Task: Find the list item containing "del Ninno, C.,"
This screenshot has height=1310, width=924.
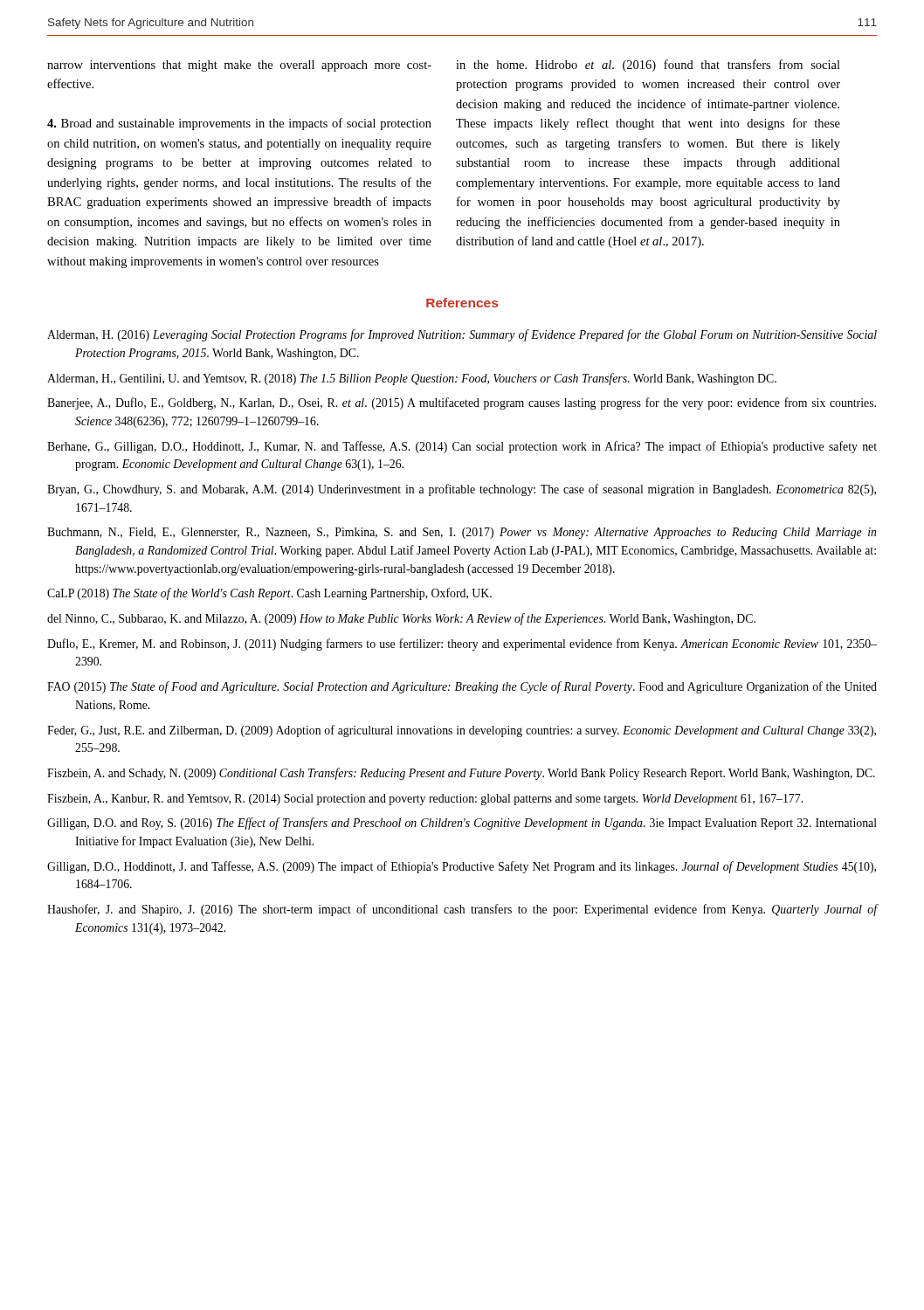Action: click(x=402, y=619)
